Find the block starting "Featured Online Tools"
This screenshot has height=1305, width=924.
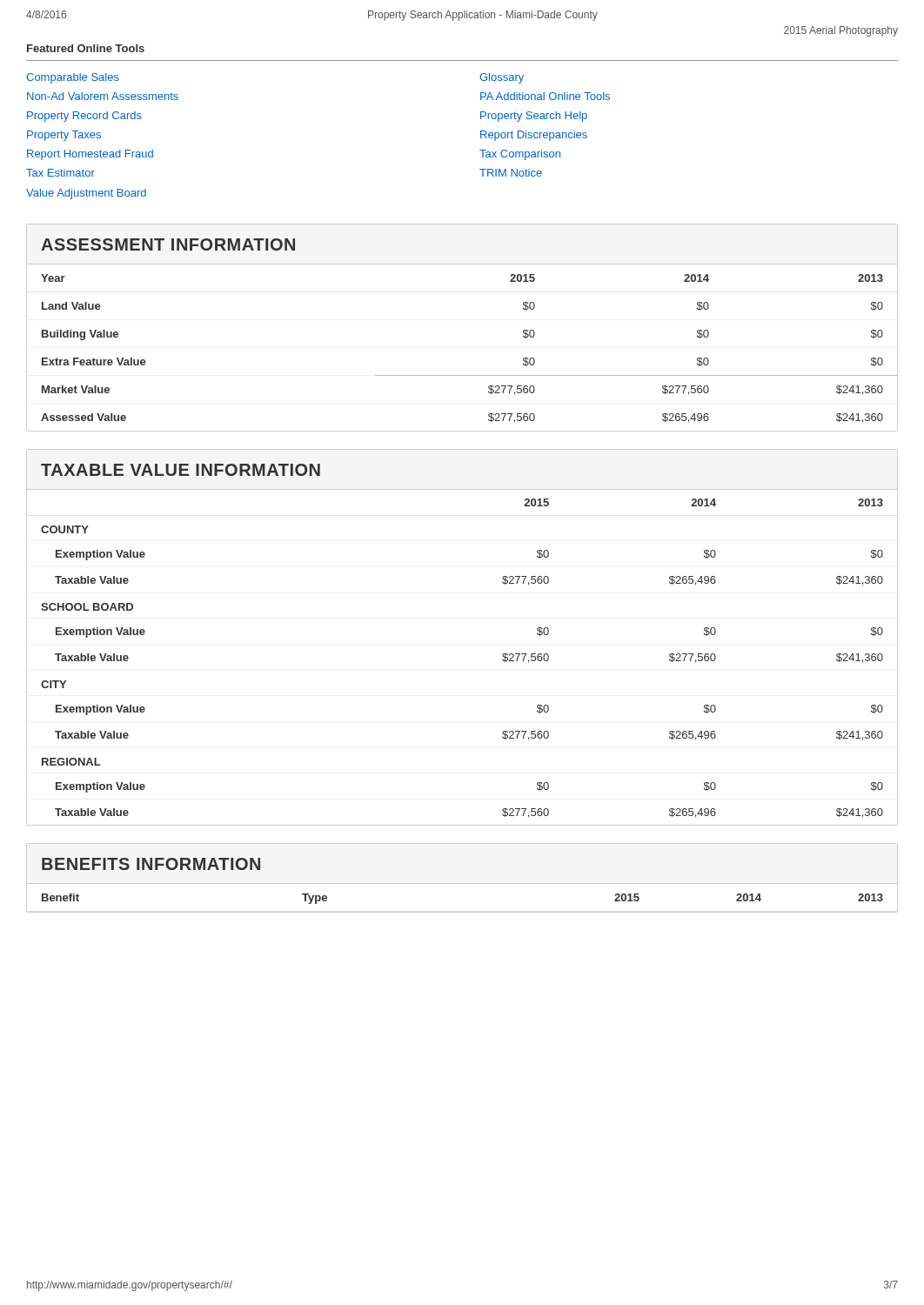click(x=85, y=48)
